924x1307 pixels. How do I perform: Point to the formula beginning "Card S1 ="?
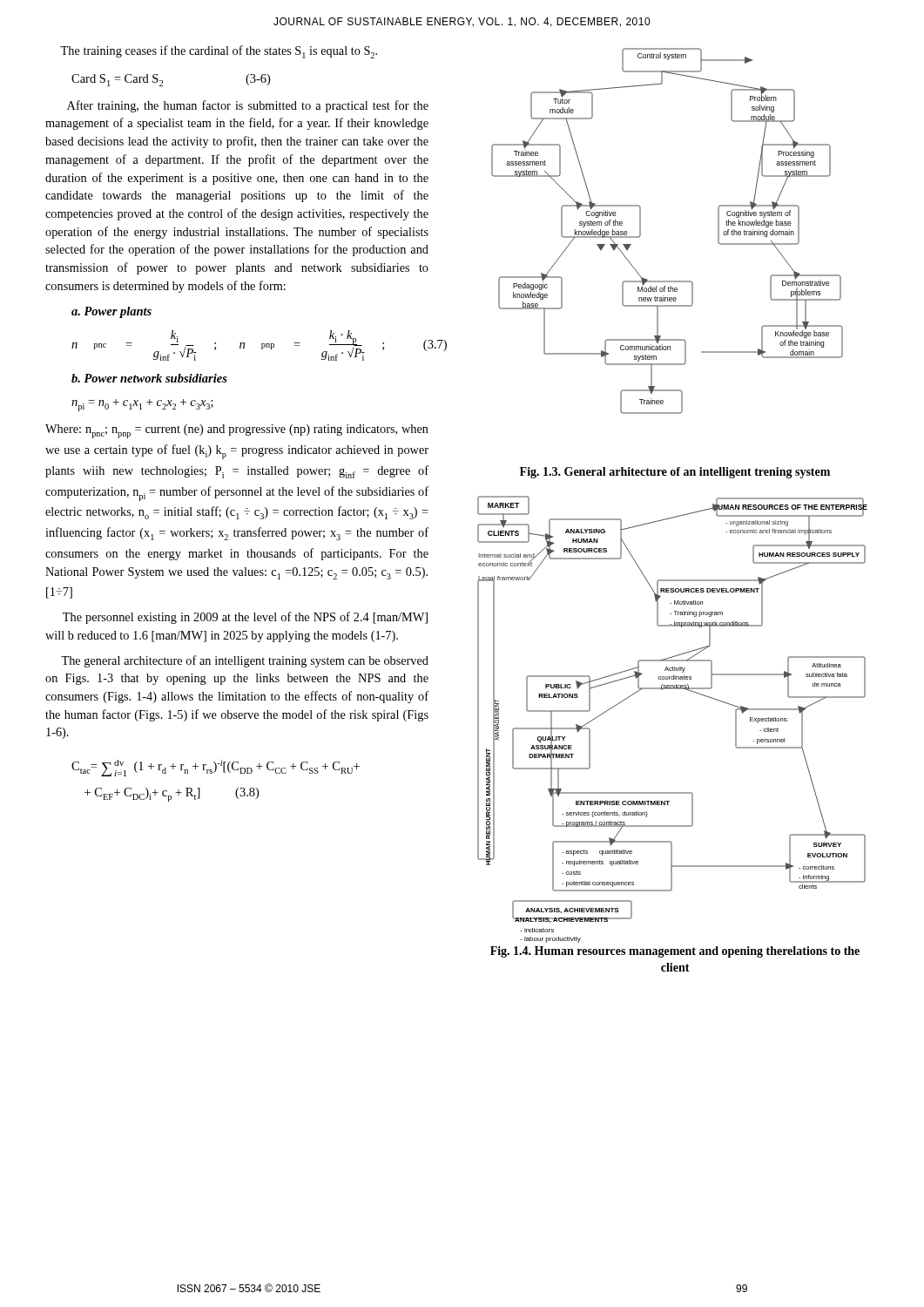(x=171, y=79)
